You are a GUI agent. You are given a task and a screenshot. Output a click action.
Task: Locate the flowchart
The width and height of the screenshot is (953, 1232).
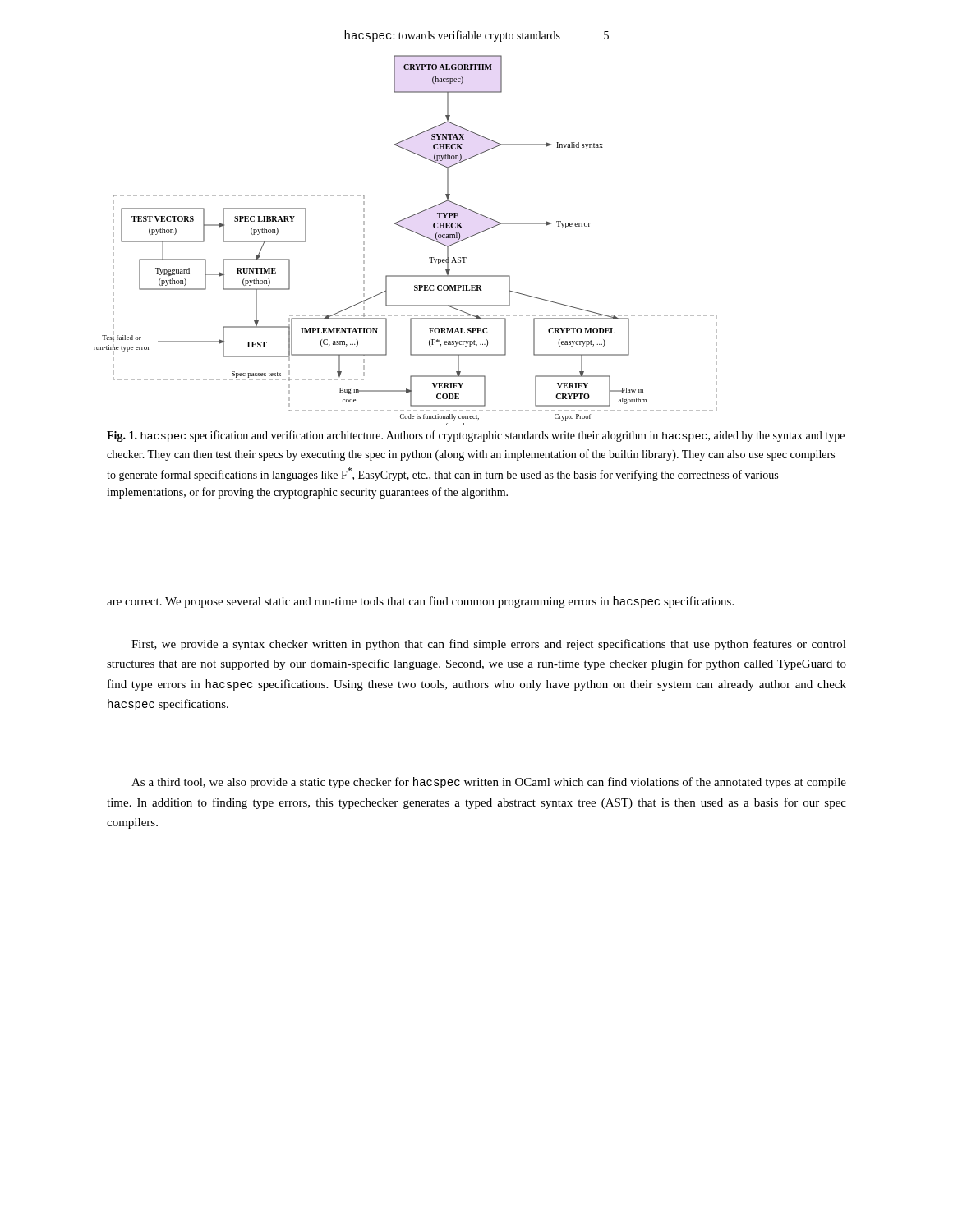click(476, 237)
